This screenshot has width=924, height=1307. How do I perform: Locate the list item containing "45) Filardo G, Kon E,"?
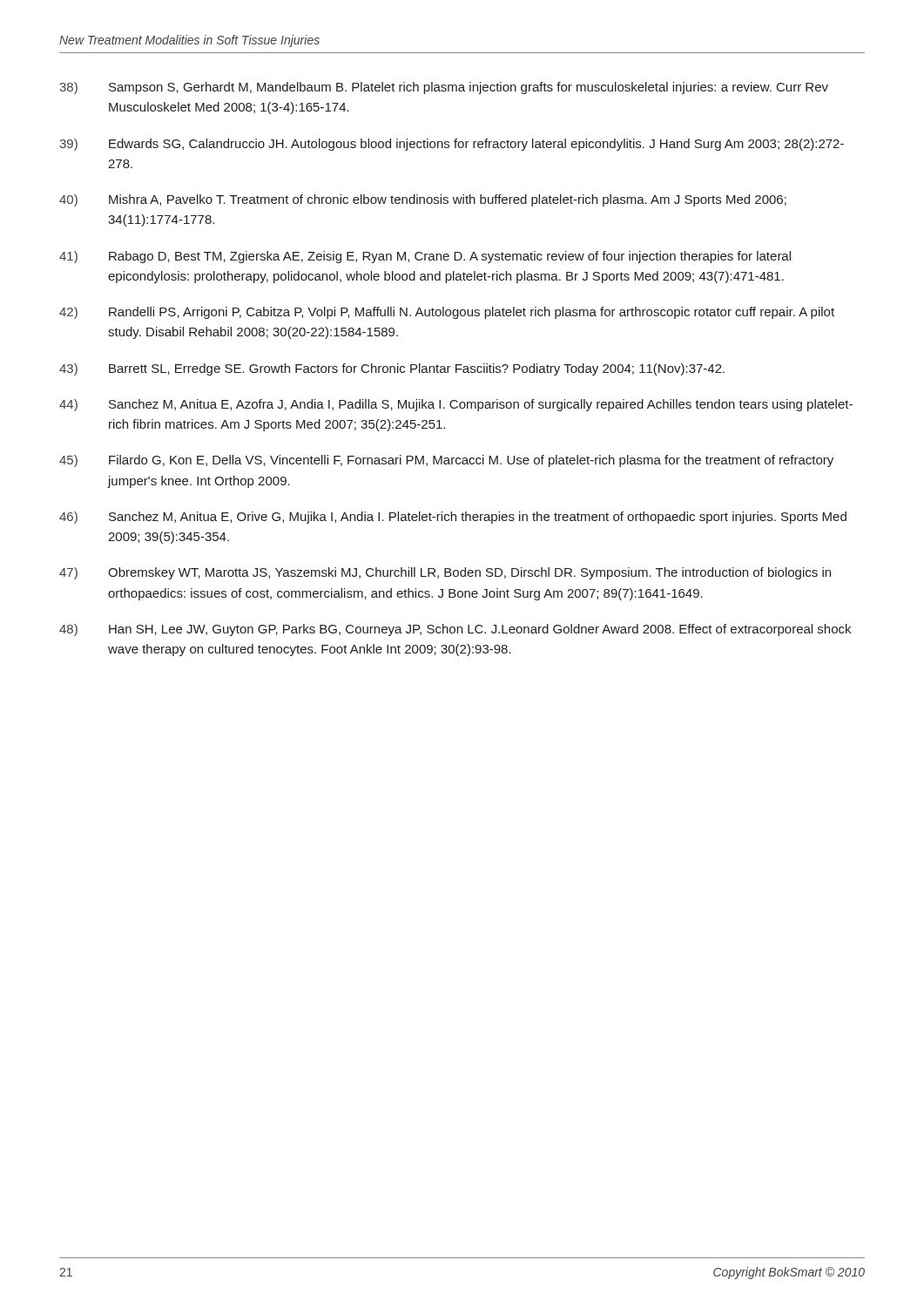tap(462, 470)
